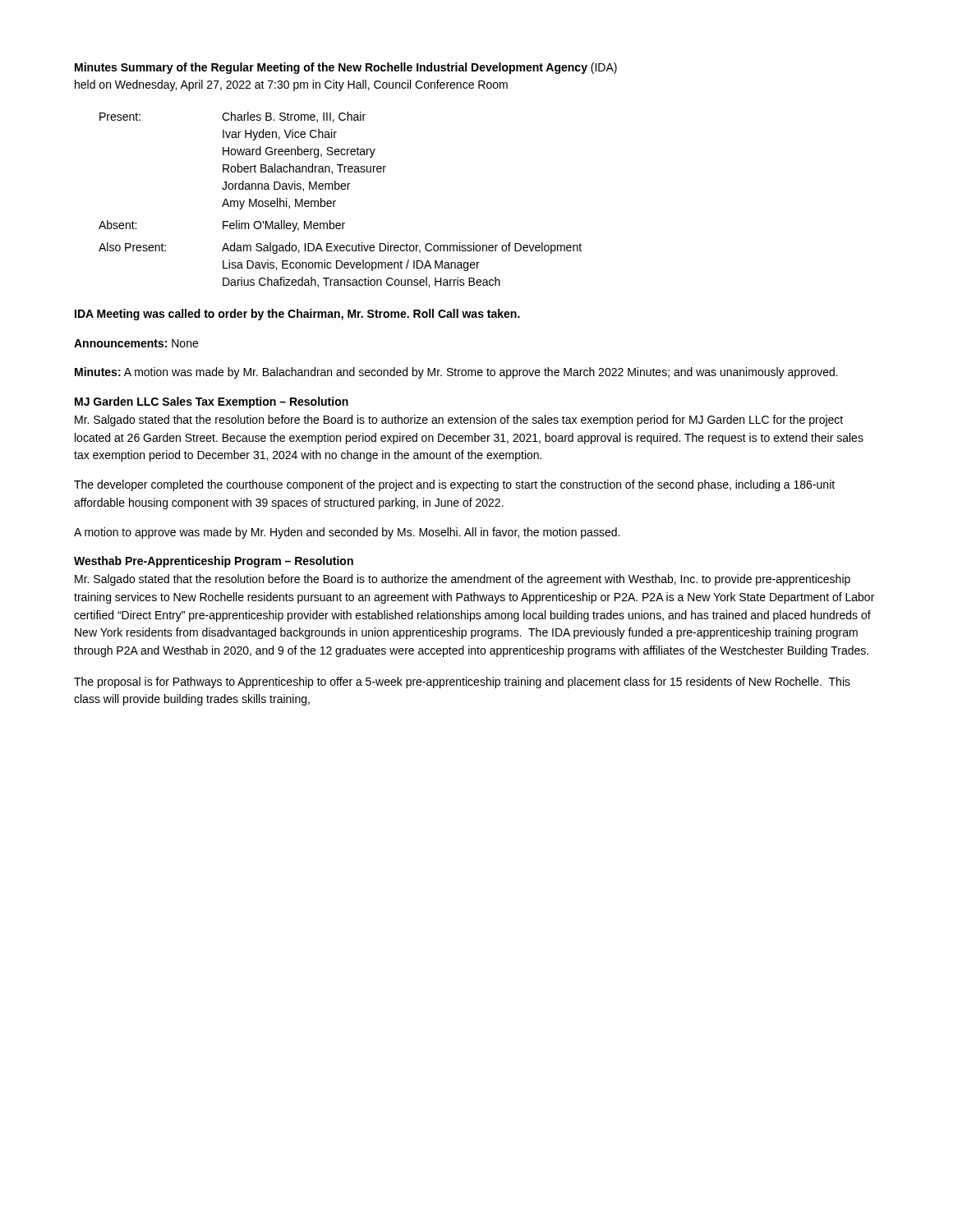
Task: Find the block on this page that starts "Present: Charles B. Strome, III, Chair Ivar"
Action: [x=232, y=117]
